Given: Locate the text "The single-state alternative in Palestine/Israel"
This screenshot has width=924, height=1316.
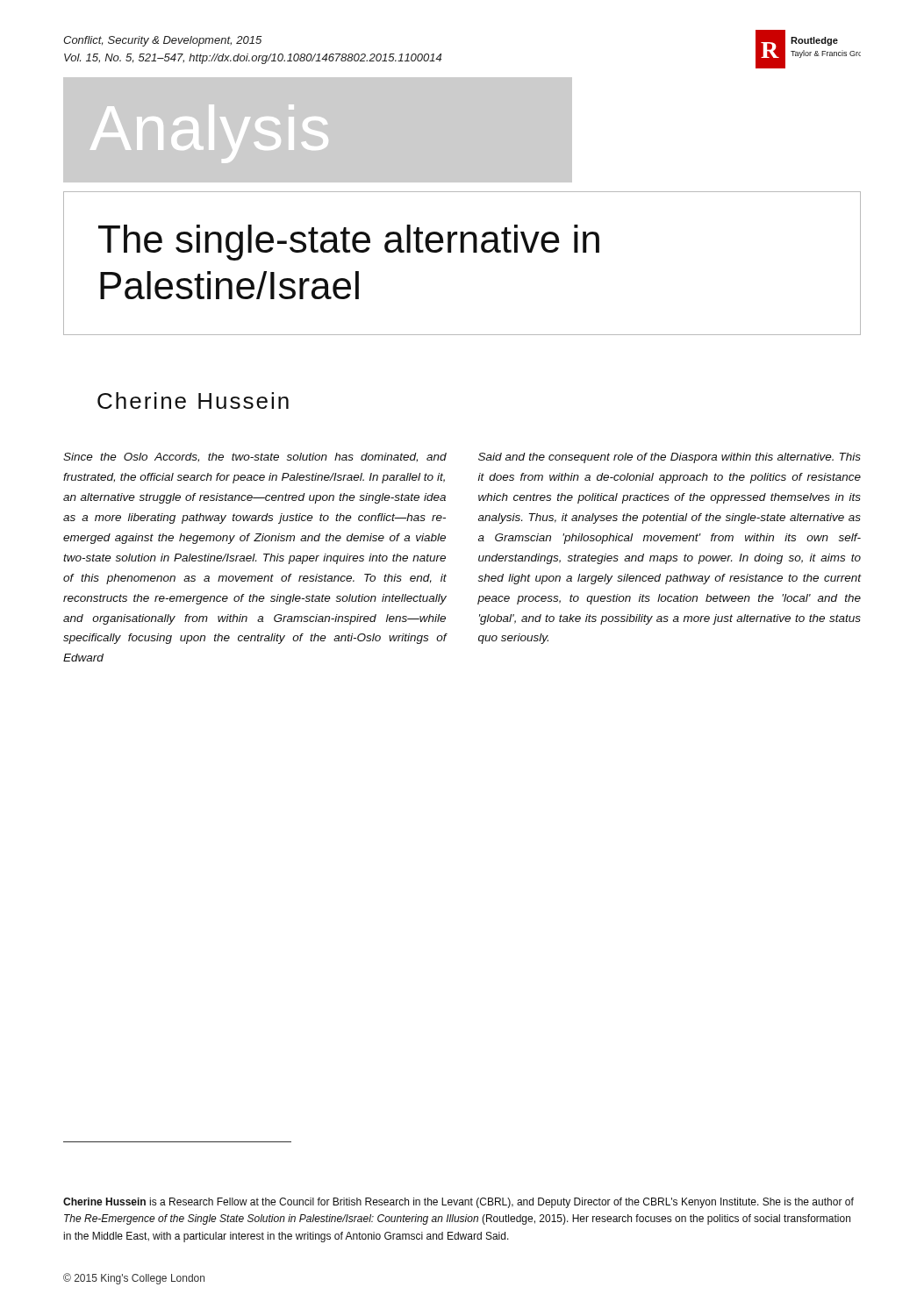Looking at the screenshot, I should (462, 263).
